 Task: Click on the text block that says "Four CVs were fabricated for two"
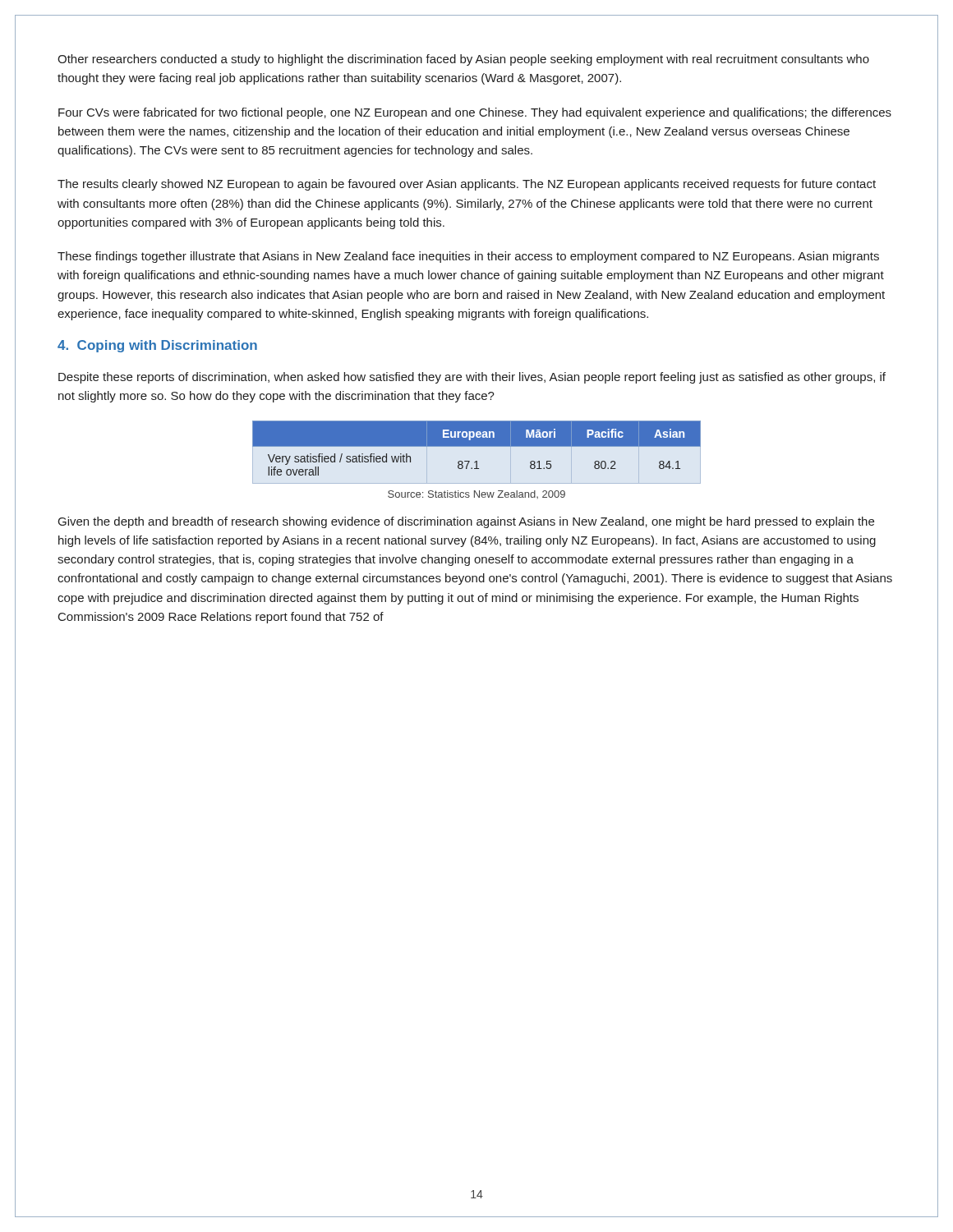click(x=474, y=131)
